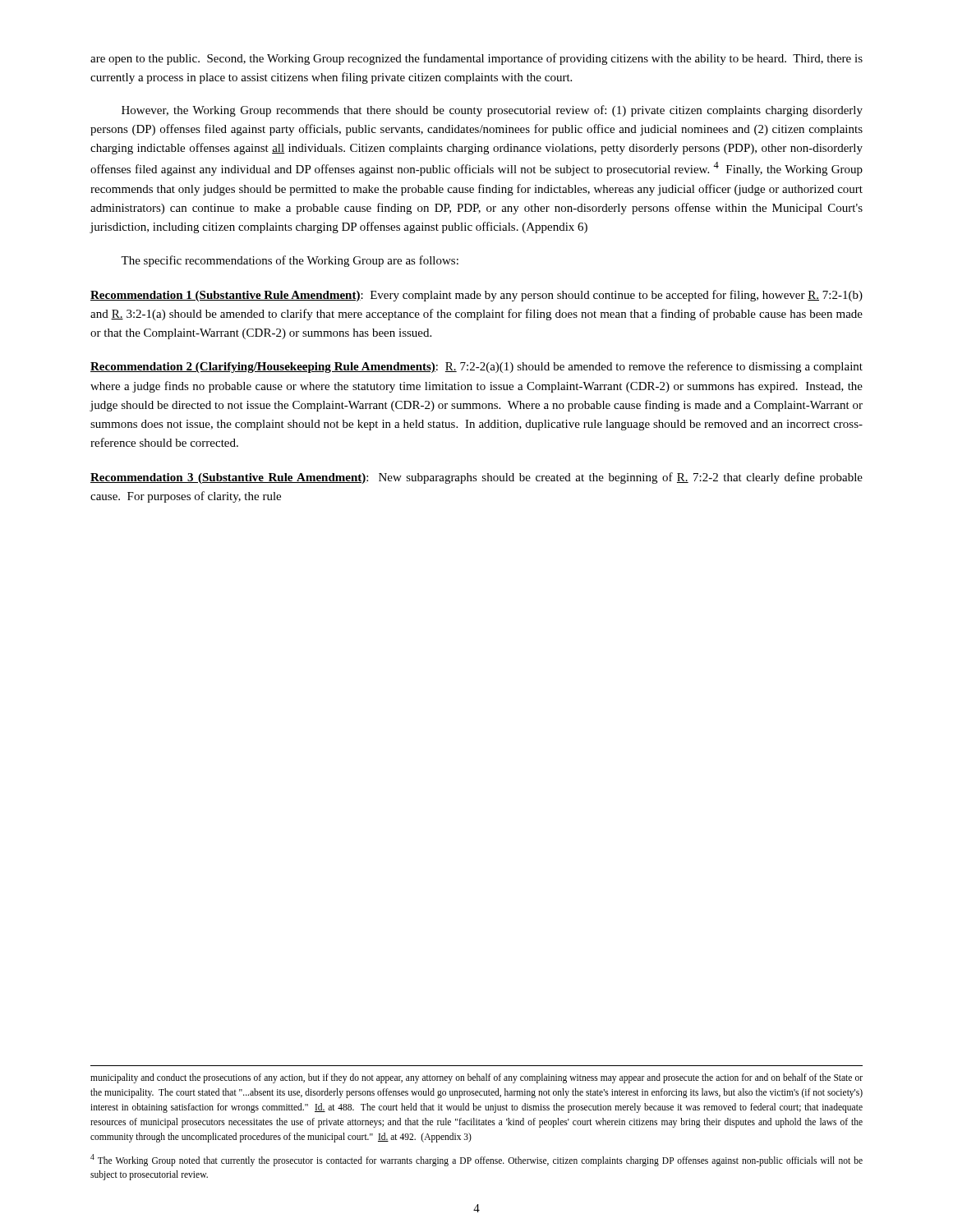953x1232 pixels.
Task: Locate the text block containing "are open to the public. Second,"
Action: (x=476, y=68)
